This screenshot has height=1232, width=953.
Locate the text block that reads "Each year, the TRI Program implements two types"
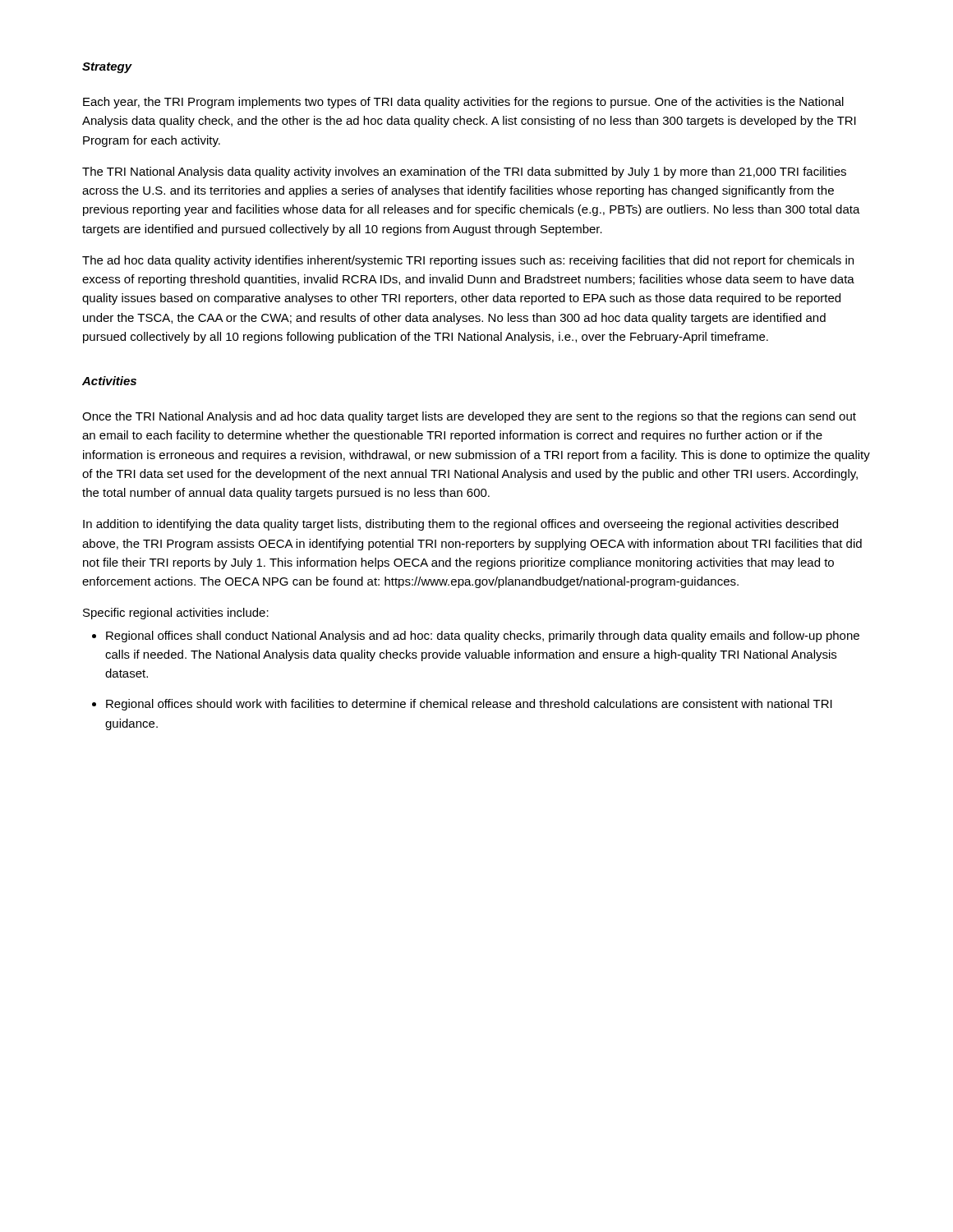click(476, 121)
